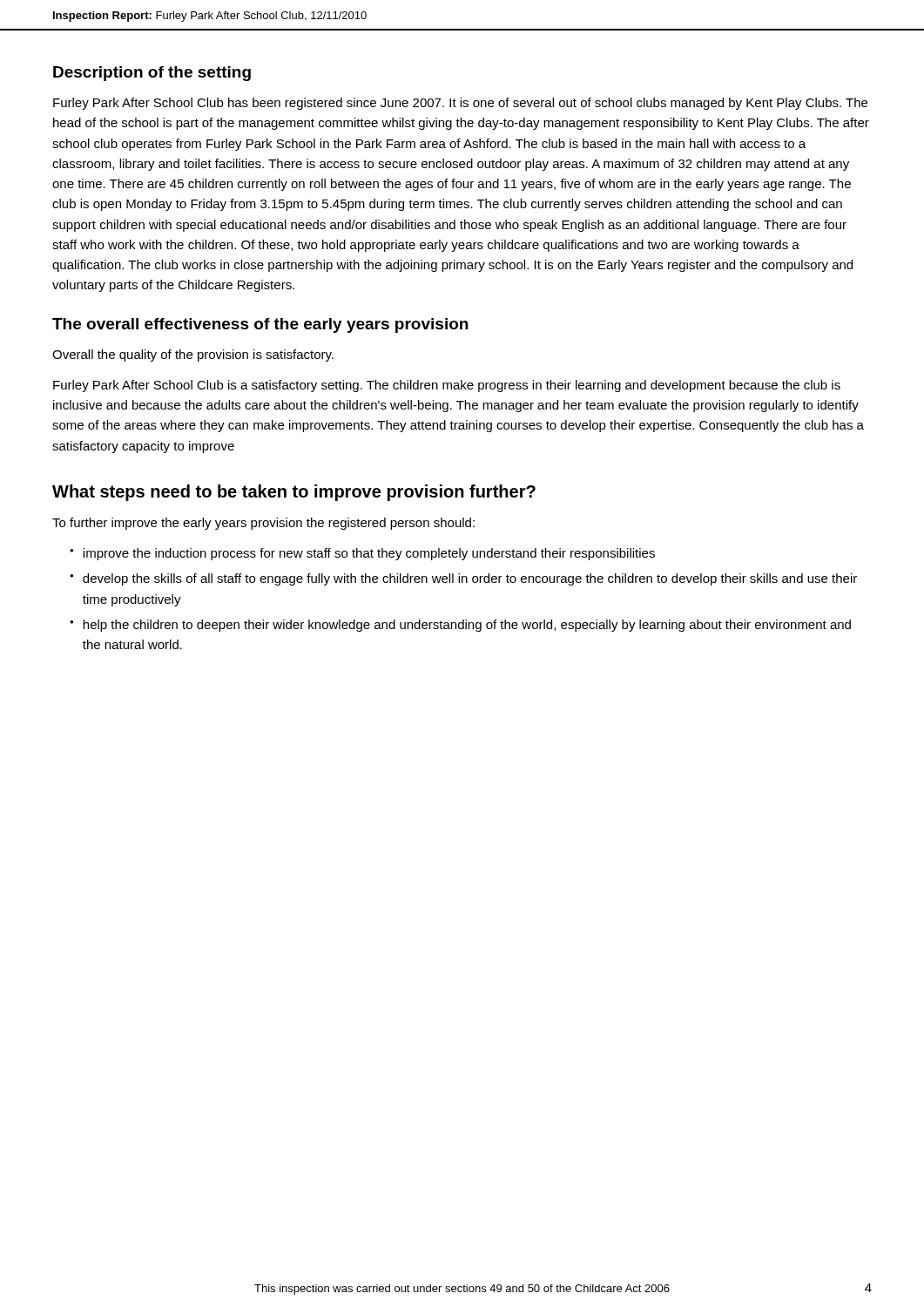
Task: Click the passage that begins "● improve the induction process for new"
Action: coord(471,553)
